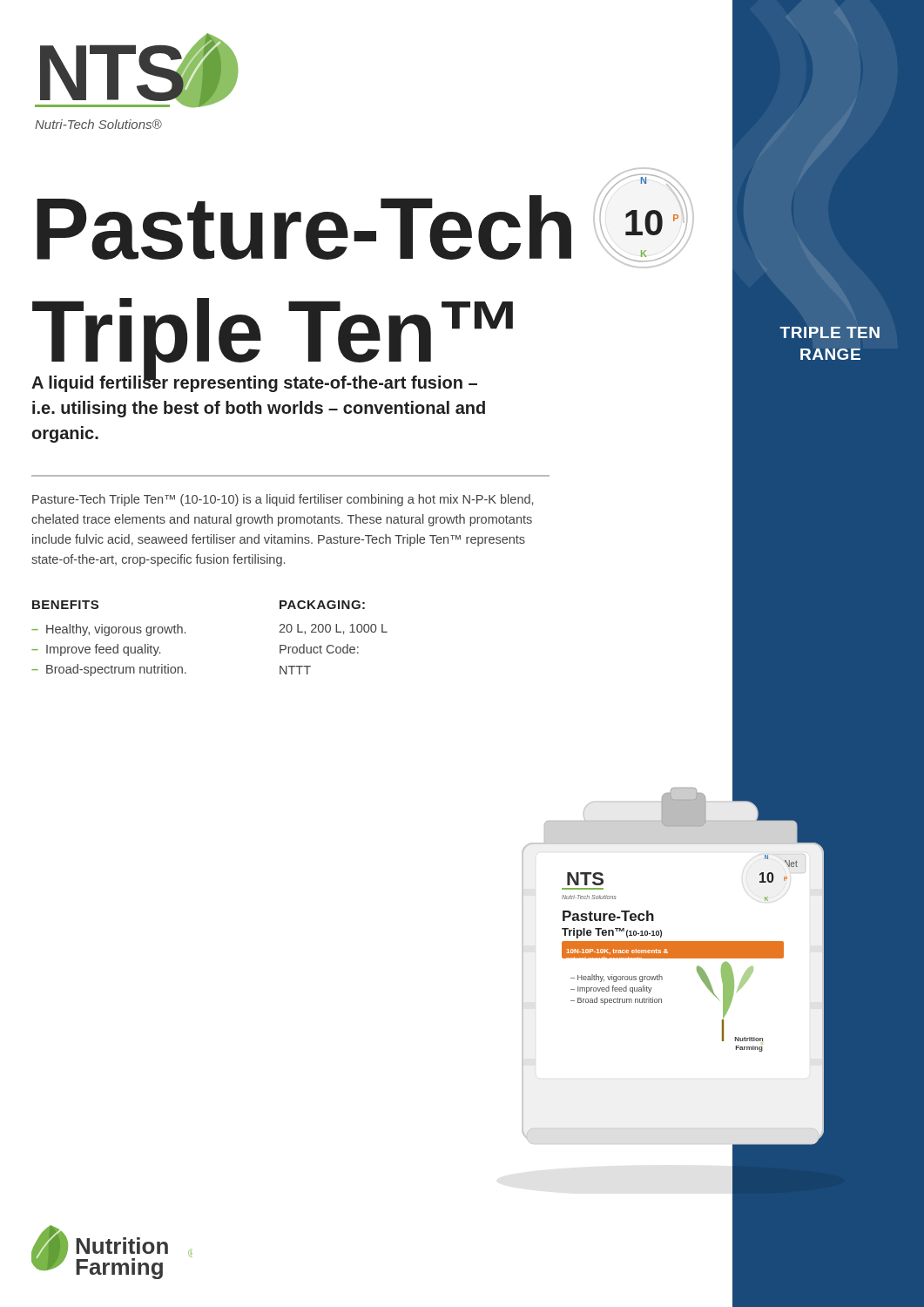Image resolution: width=924 pixels, height=1307 pixels.
Task: Select the text block that reads "A liquid fertiliser representing"
Action: coord(259,408)
